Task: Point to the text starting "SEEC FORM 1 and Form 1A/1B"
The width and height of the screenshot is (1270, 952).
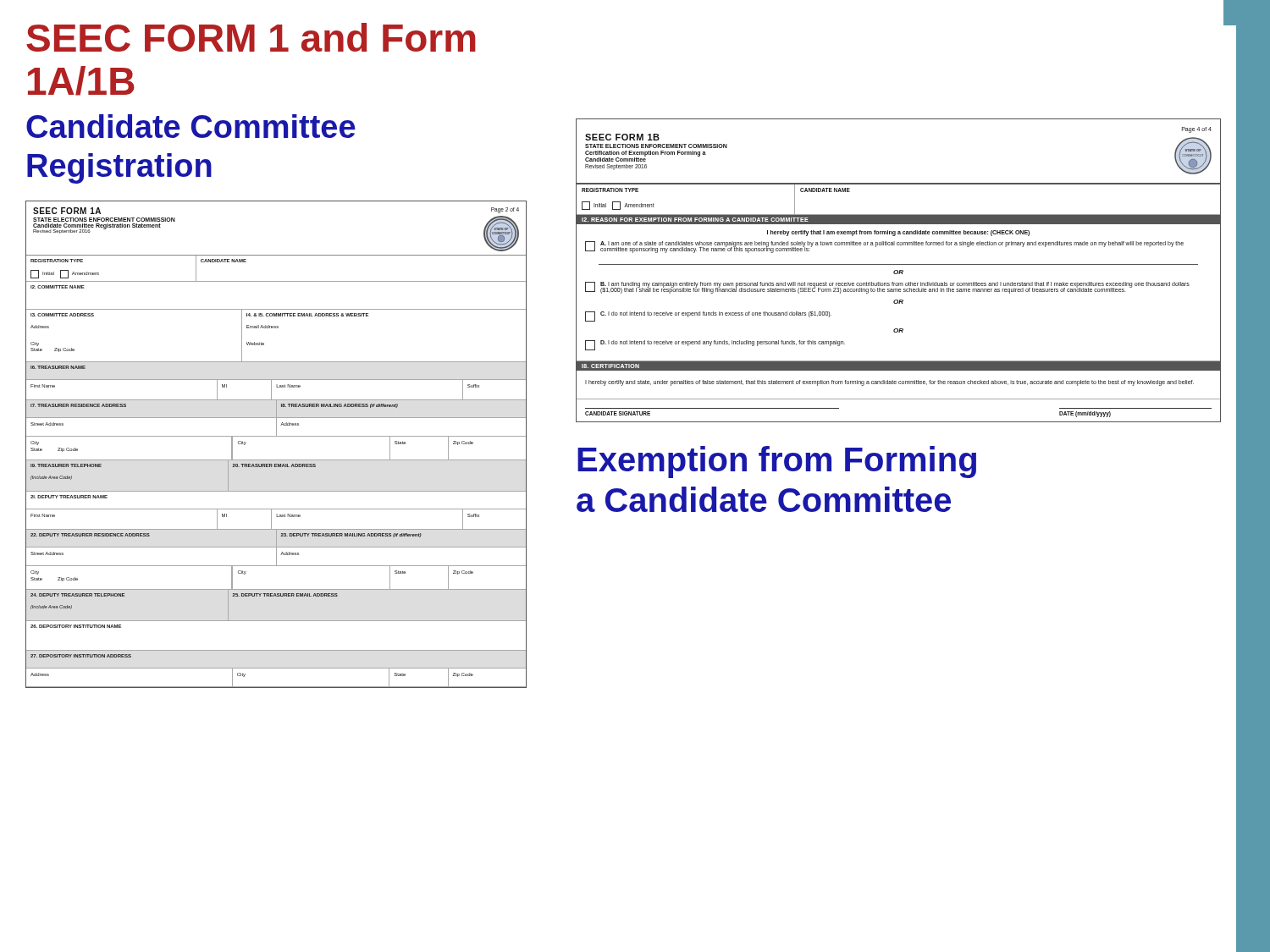Action: click(252, 60)
